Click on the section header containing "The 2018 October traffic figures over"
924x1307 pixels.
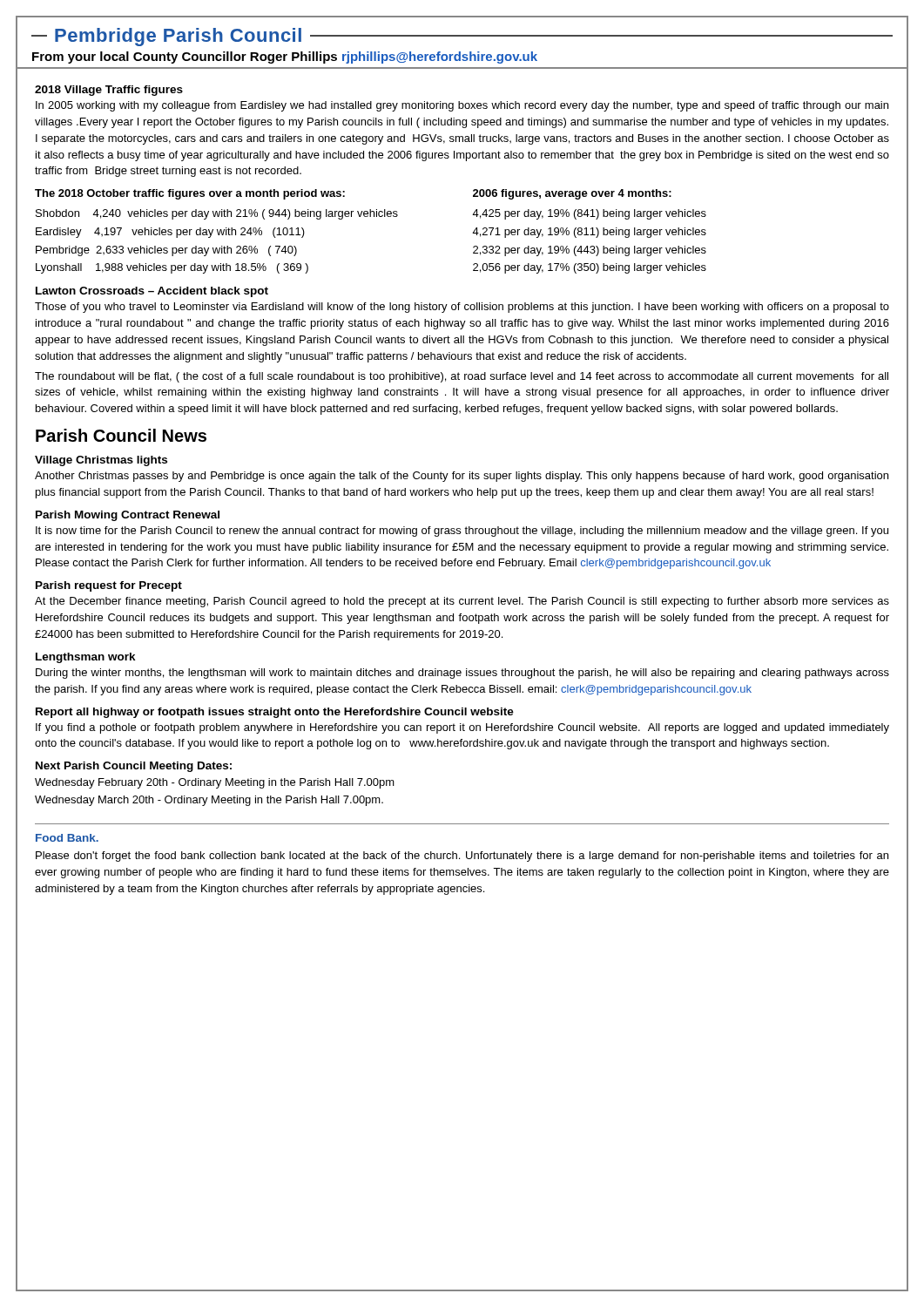coord(190,193)
